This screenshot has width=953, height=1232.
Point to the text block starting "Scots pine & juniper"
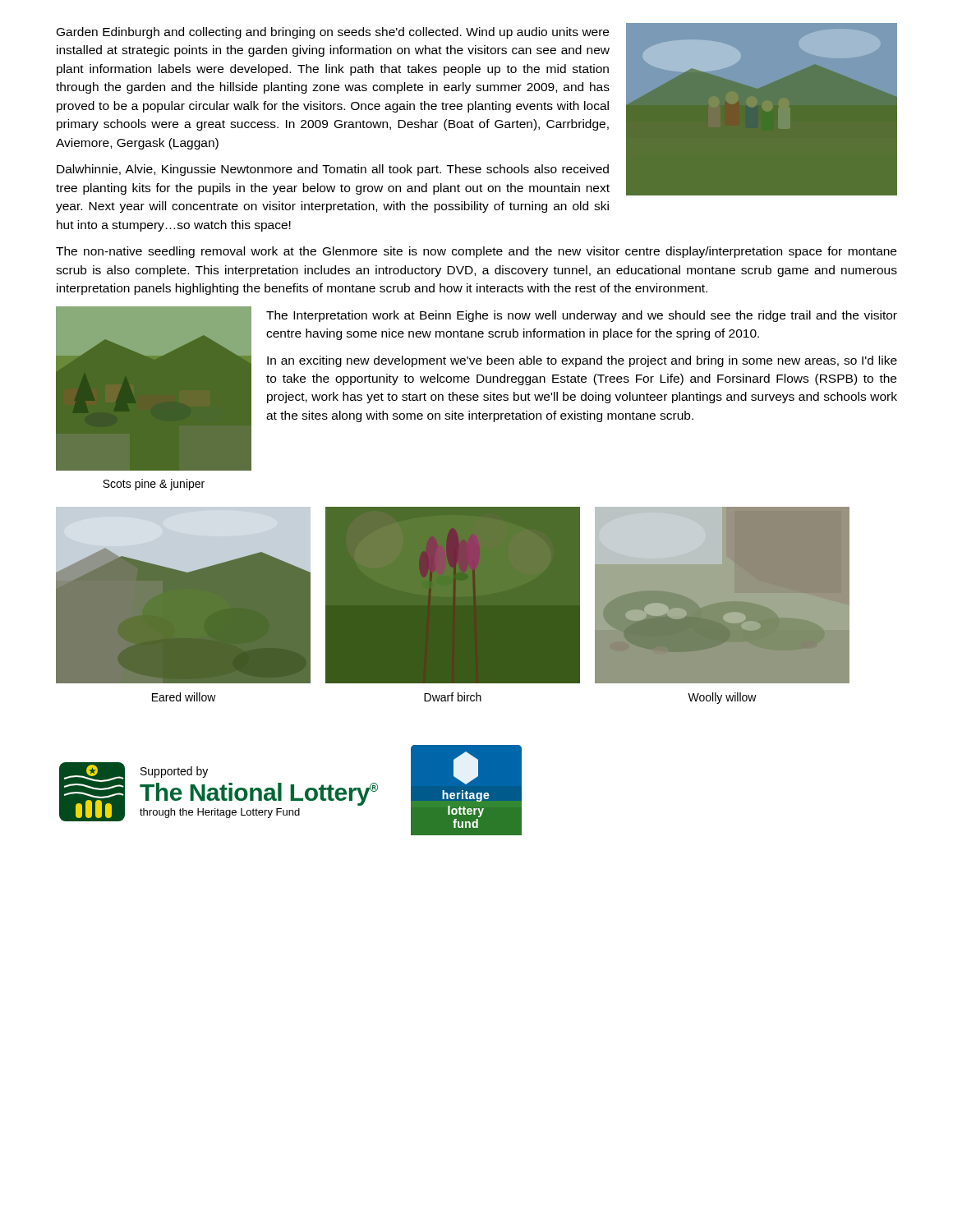pyautogui.click(x=154, y=483)
